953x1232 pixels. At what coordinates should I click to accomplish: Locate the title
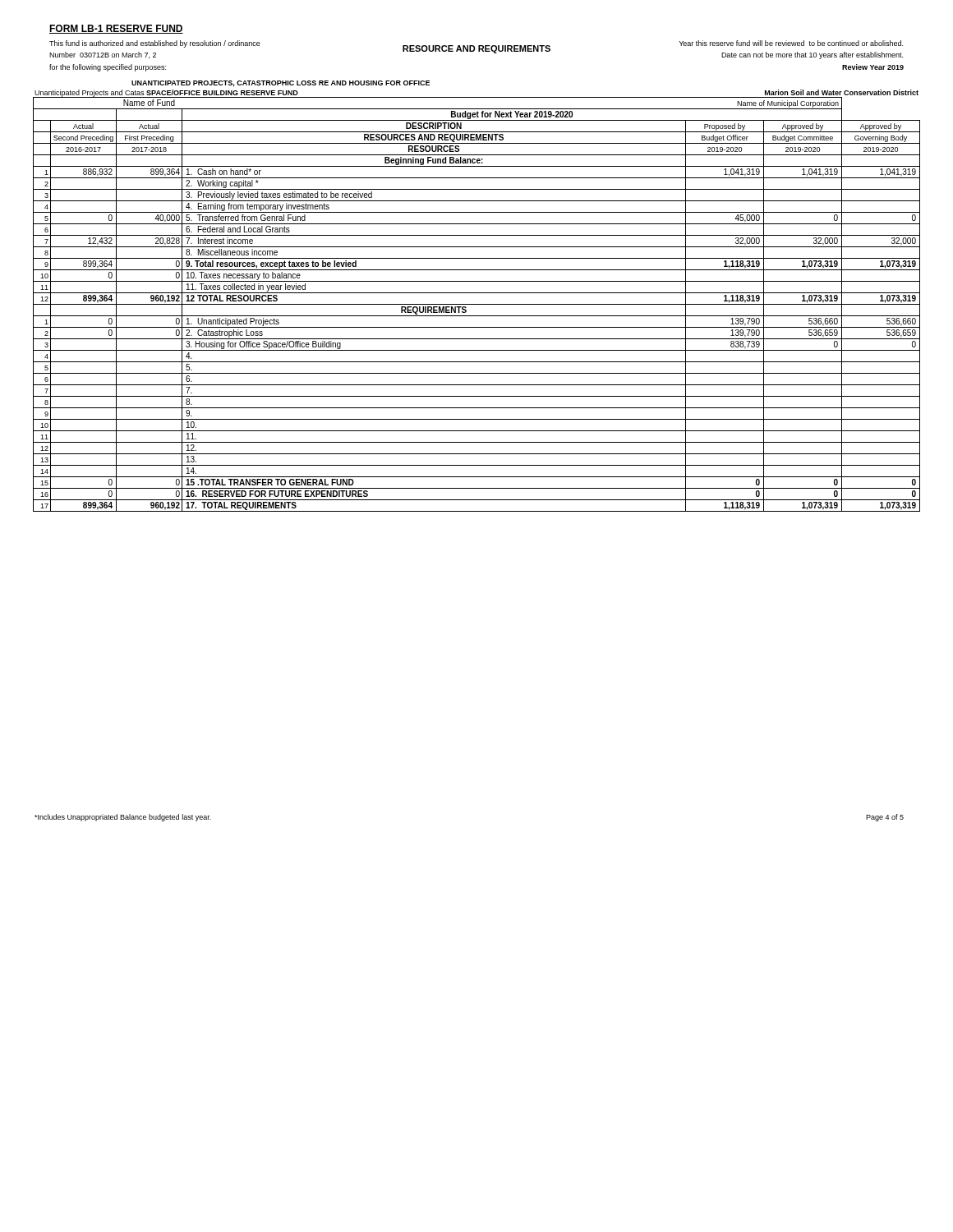click(116, 29)
